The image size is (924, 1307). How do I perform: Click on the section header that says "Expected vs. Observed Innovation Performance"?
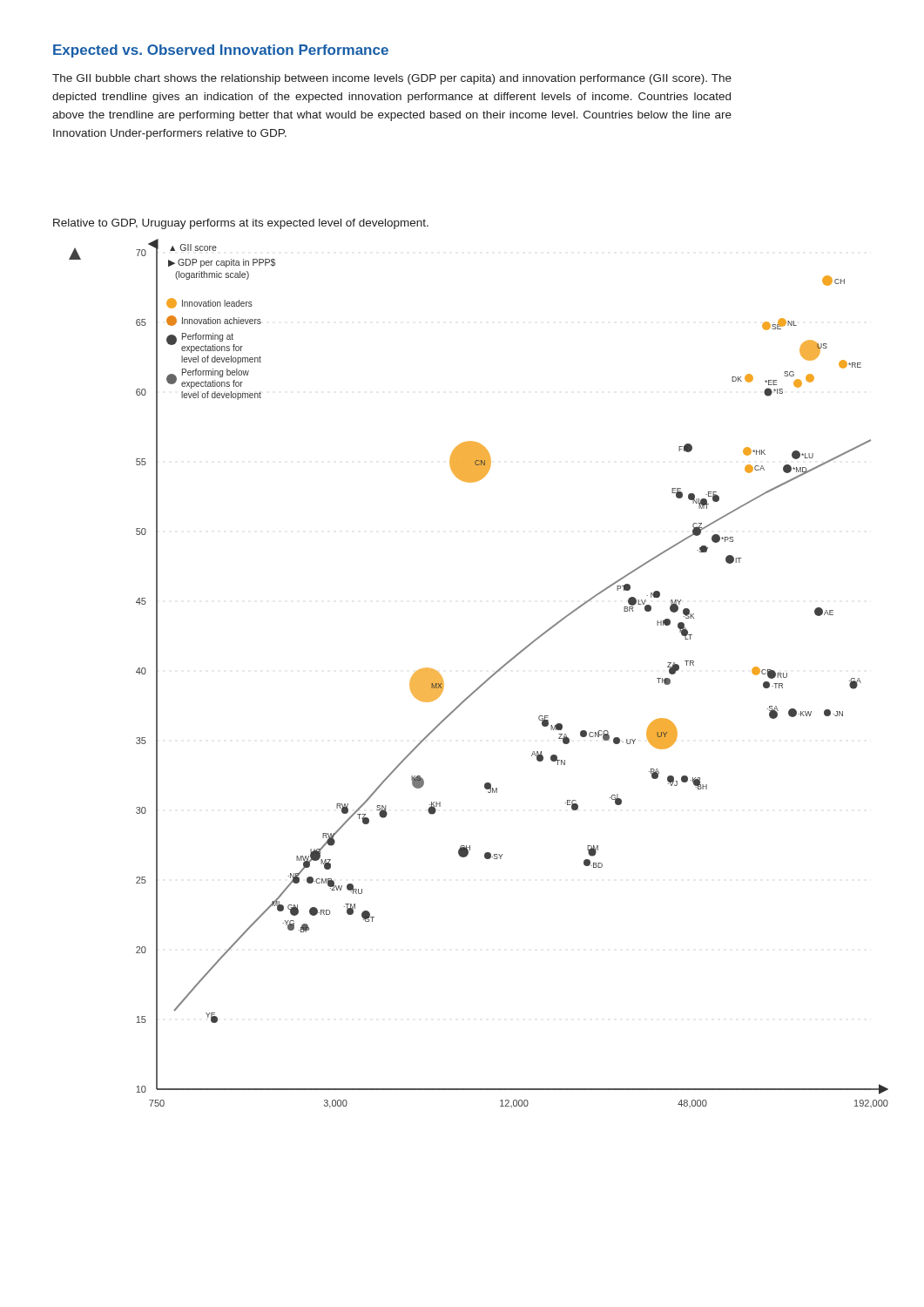[221, 50]
